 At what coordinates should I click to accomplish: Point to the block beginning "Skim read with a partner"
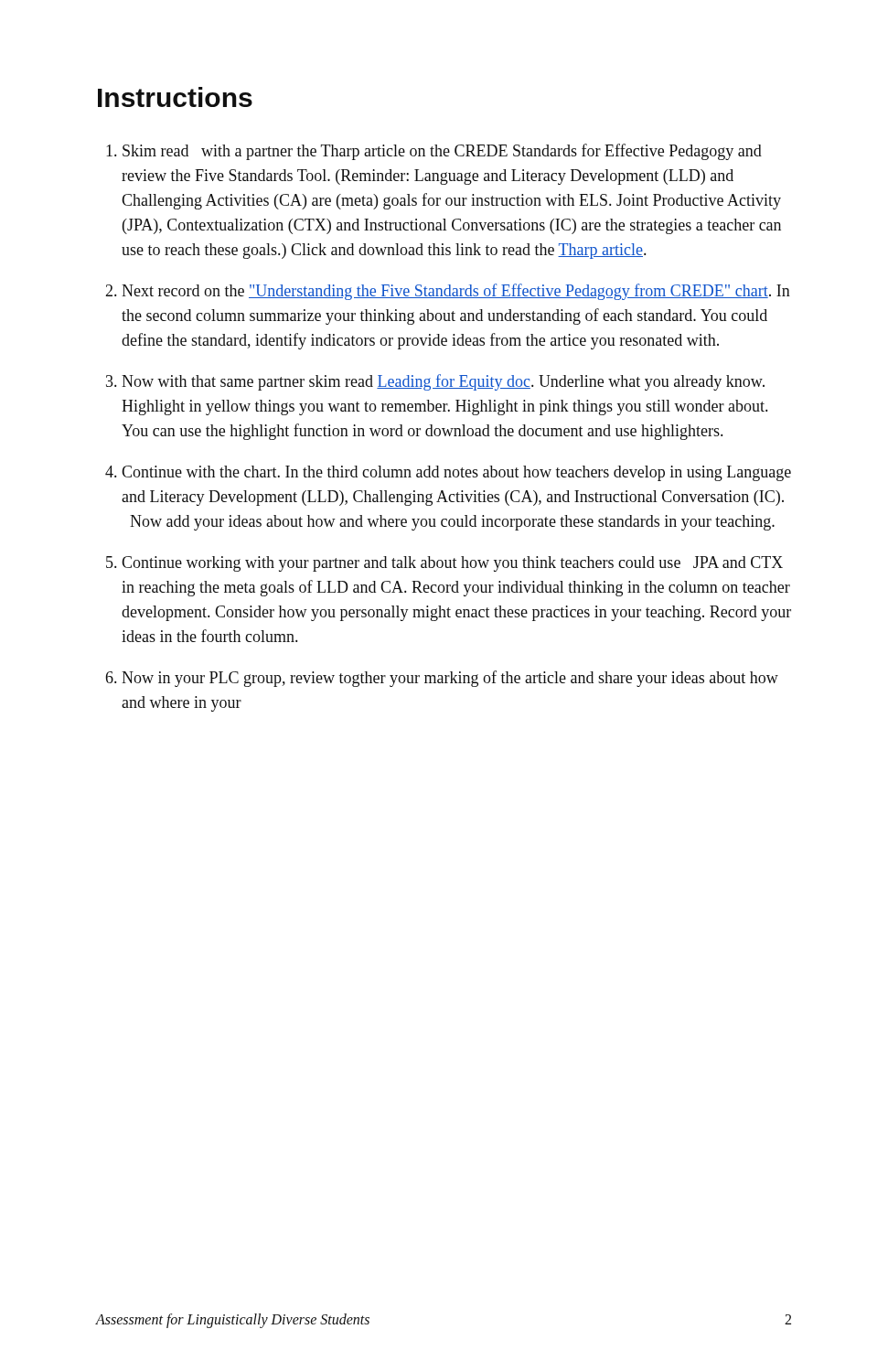(x=452, y=200)
